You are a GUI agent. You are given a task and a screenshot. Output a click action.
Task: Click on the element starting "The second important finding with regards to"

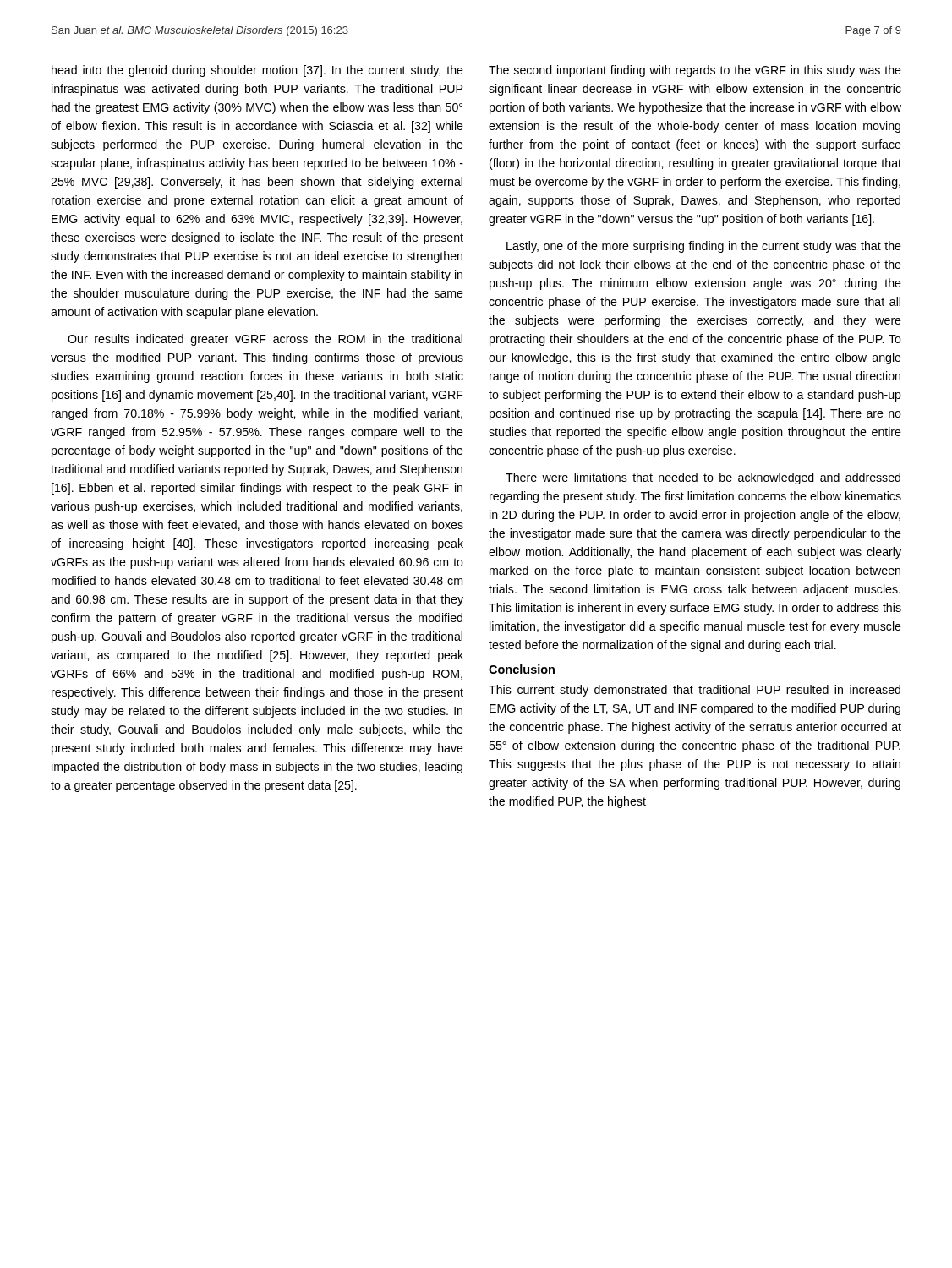click(695, 145)
